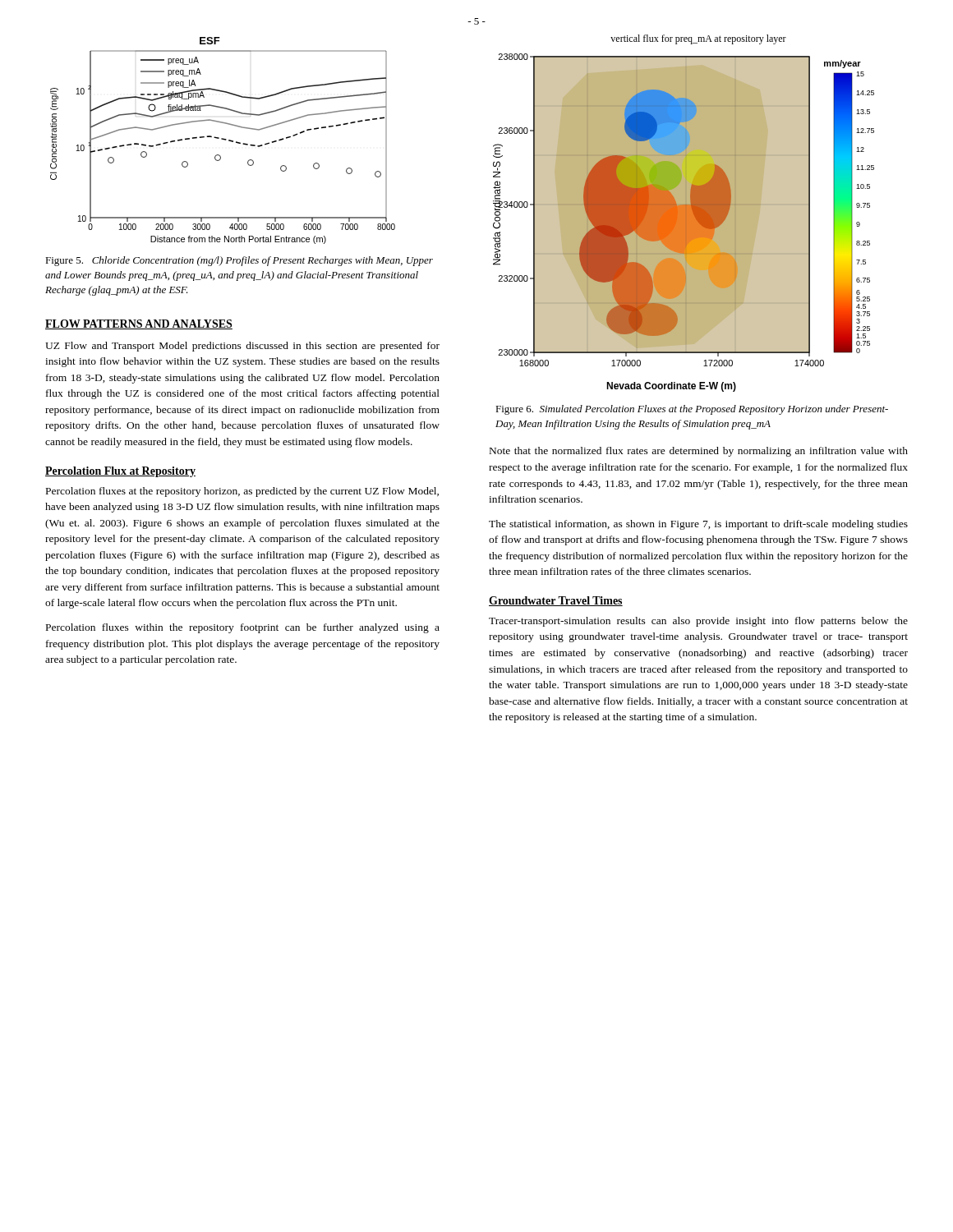Image resolution: width=953 pixels, height=1232 pixels.
Task: Find the text block that reads "The statistical information, as"
Action: click(x=698, y=547)
